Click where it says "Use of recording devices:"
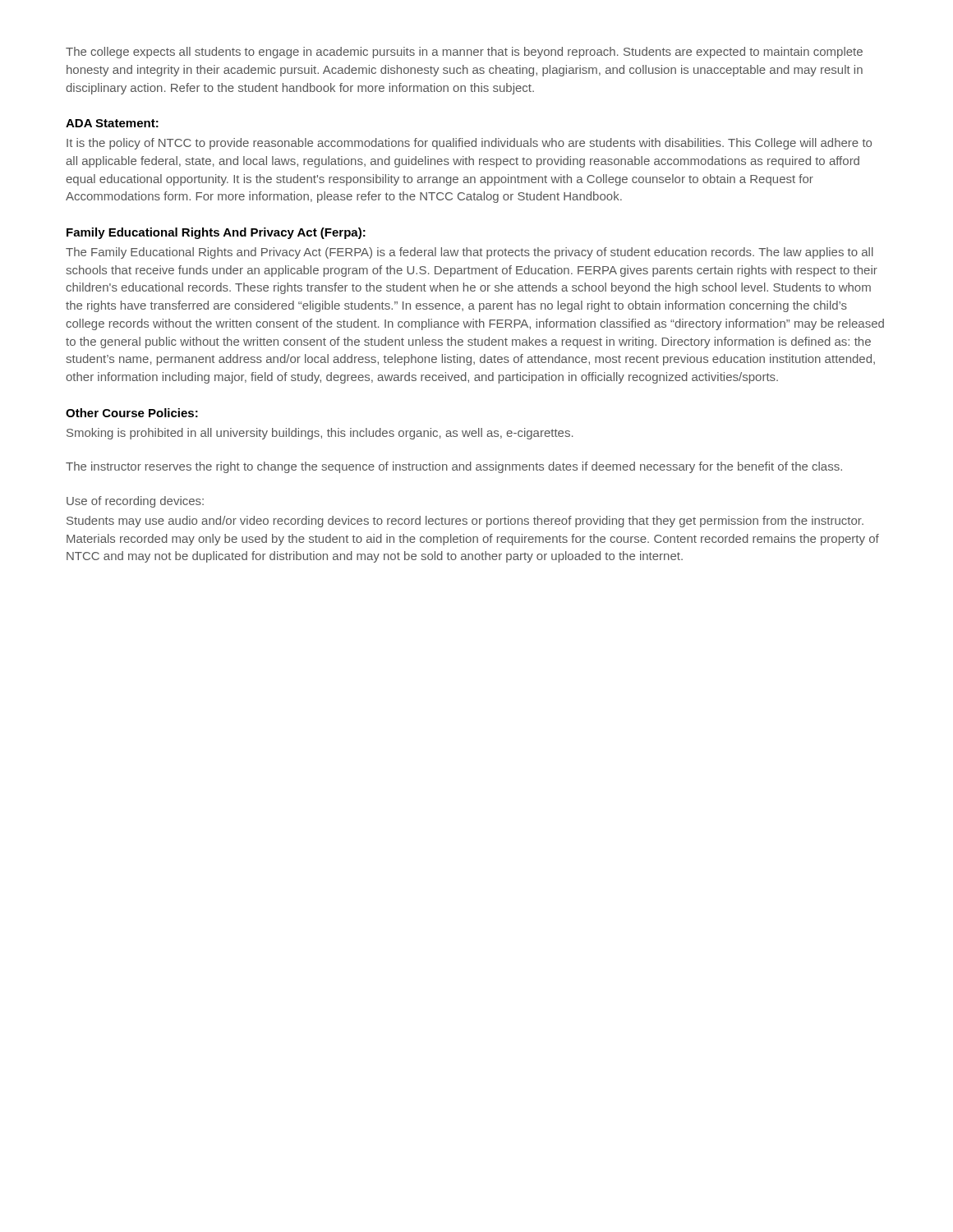This screenshot has height=1232, width=953. [x=135, y=501]
